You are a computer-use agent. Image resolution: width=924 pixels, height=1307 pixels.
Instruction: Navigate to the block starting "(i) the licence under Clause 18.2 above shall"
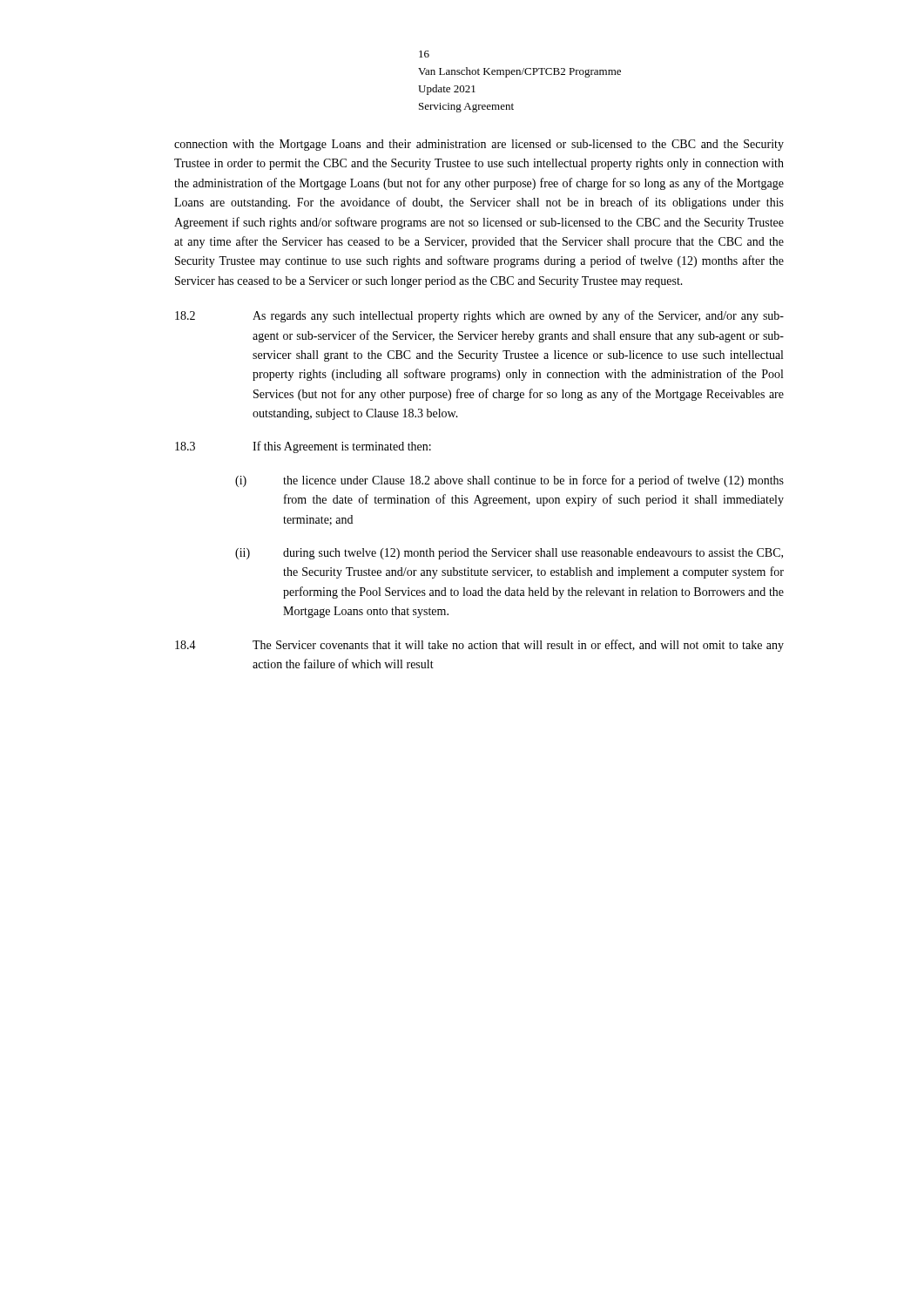tap(479, 501)
